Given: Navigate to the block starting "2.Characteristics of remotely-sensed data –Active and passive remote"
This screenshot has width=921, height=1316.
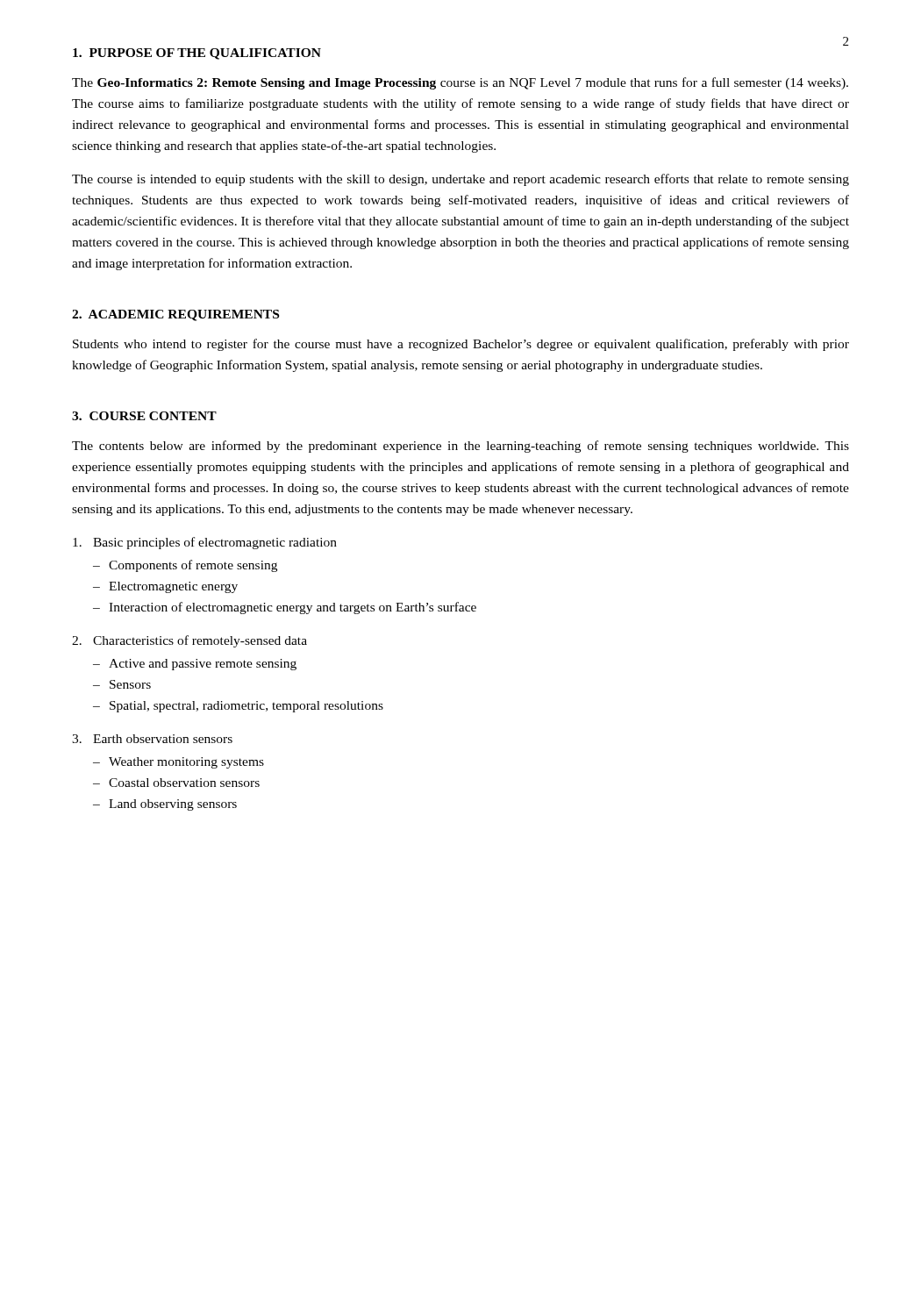Looking at the screenshot, I should (x=189, y=641).
